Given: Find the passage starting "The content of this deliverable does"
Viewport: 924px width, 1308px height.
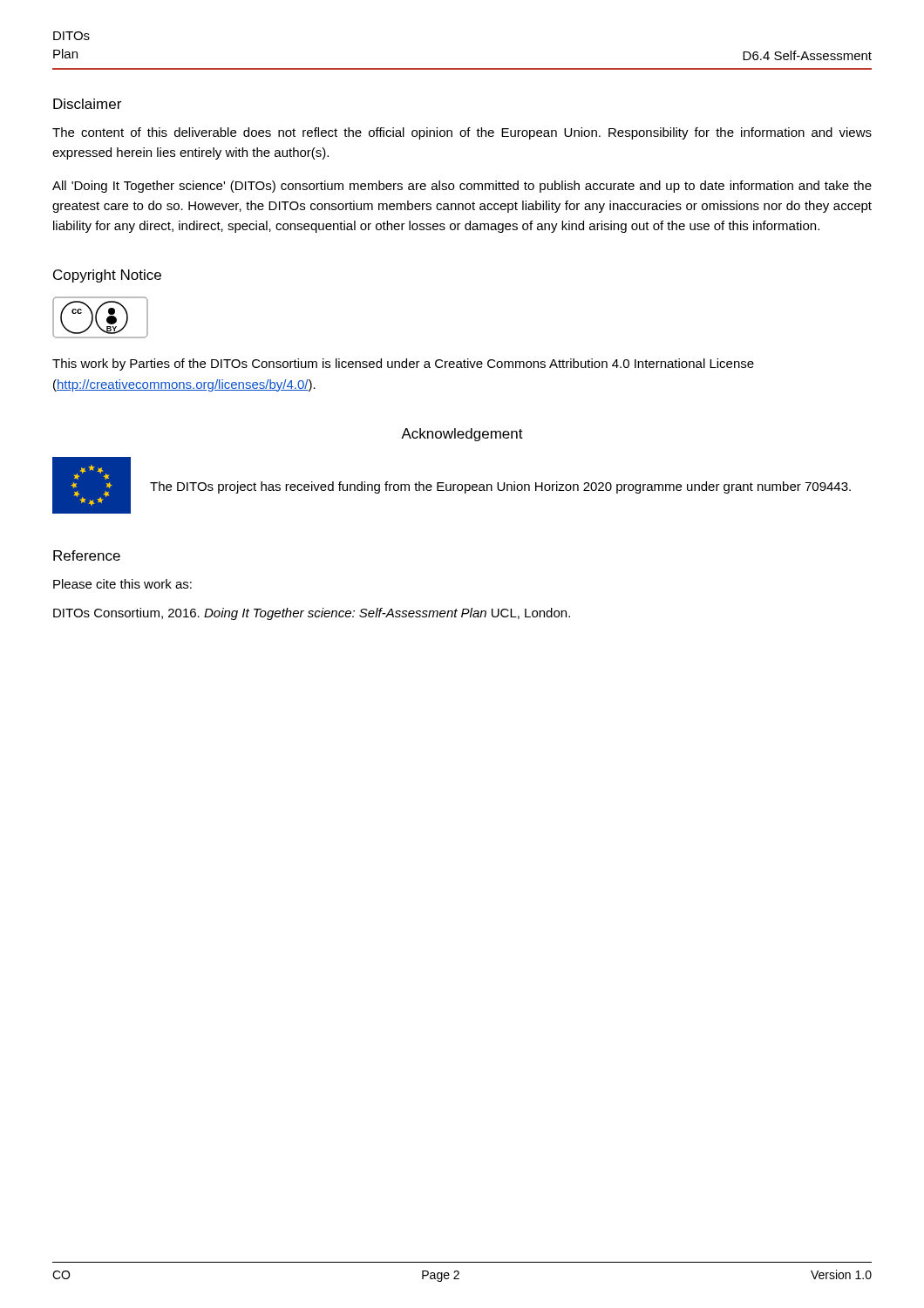Looking at the screenshot, I should [x=462, y=142].
